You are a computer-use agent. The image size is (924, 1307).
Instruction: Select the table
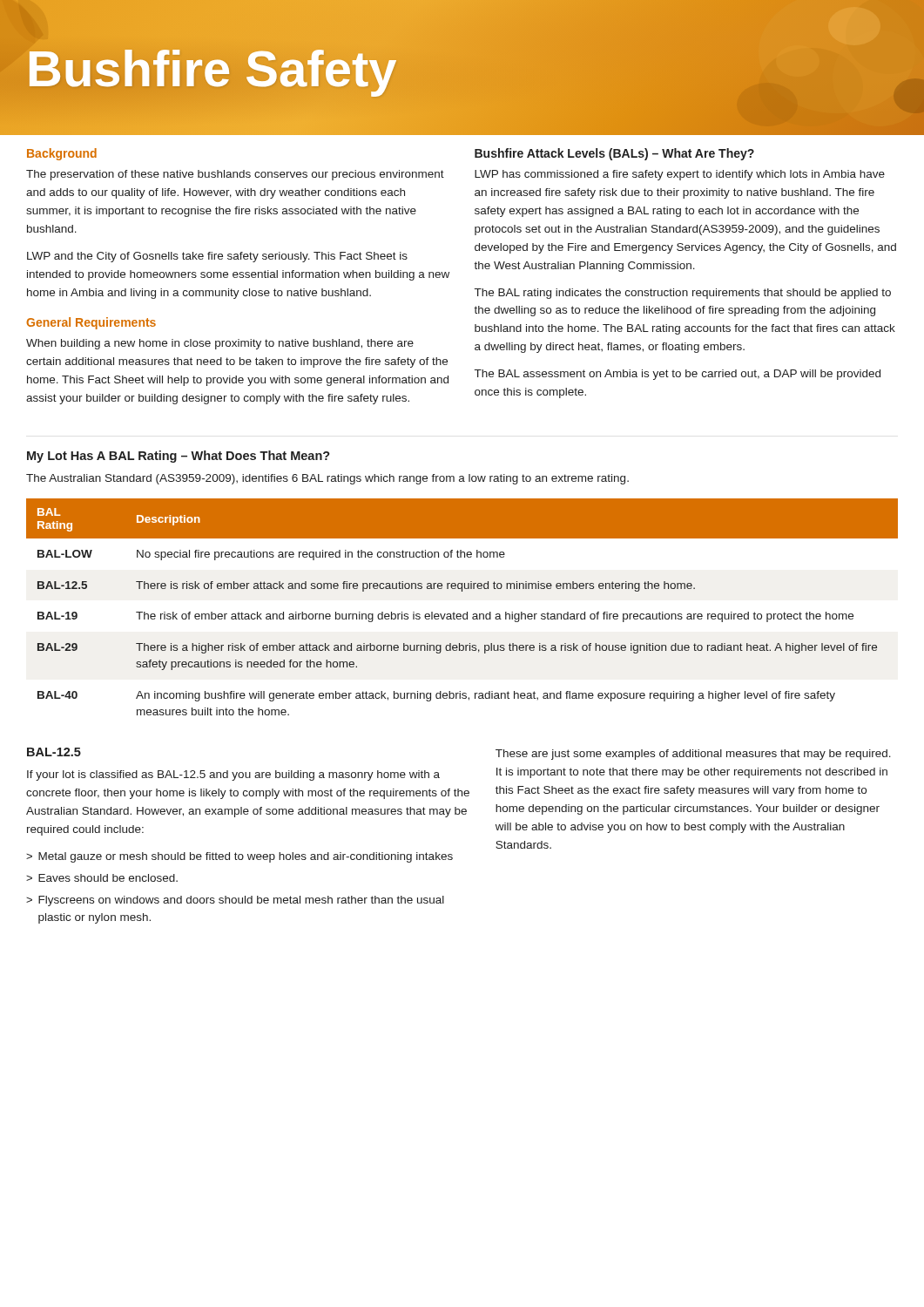click(462, 613)
